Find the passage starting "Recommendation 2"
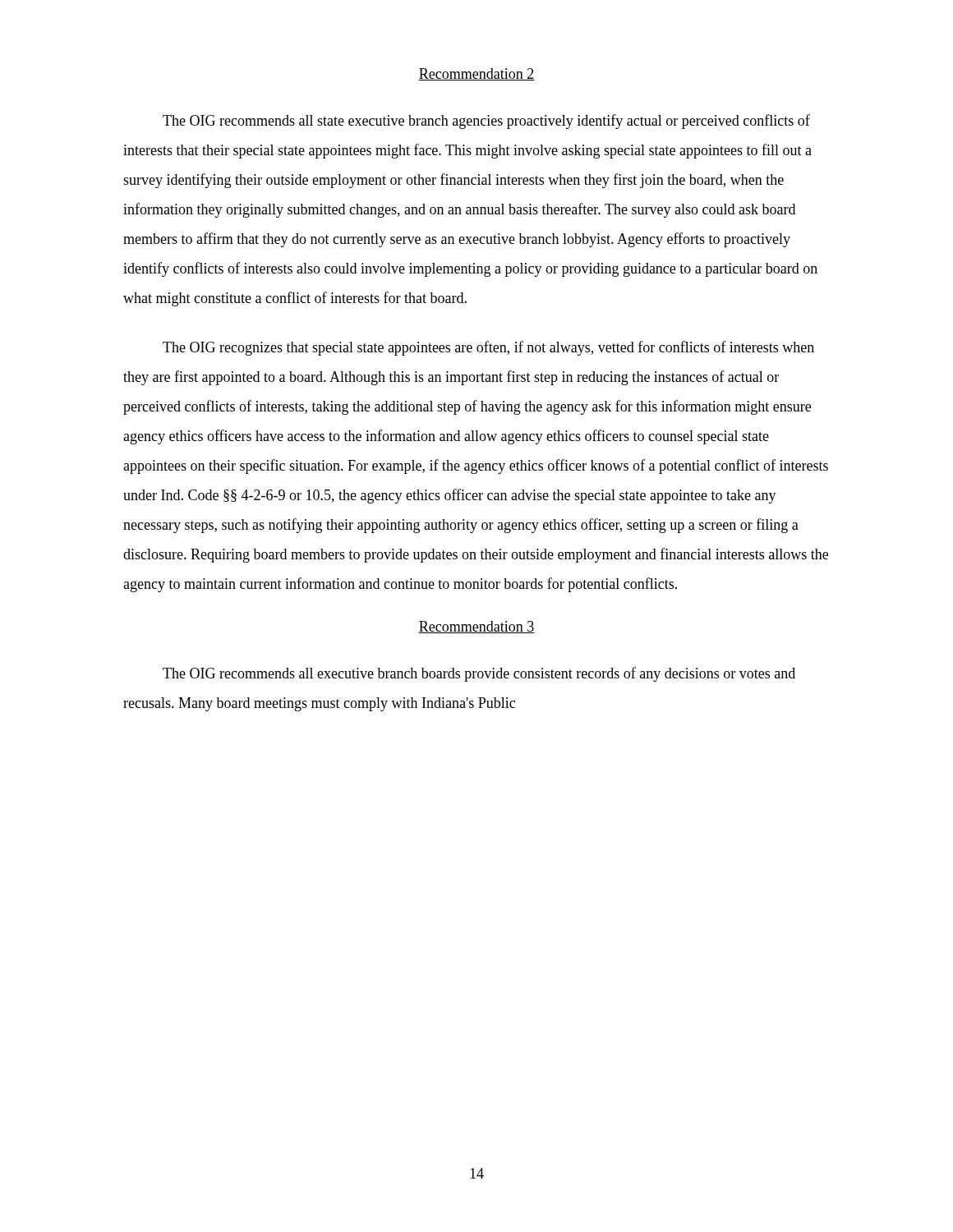 tap(476, 74)
